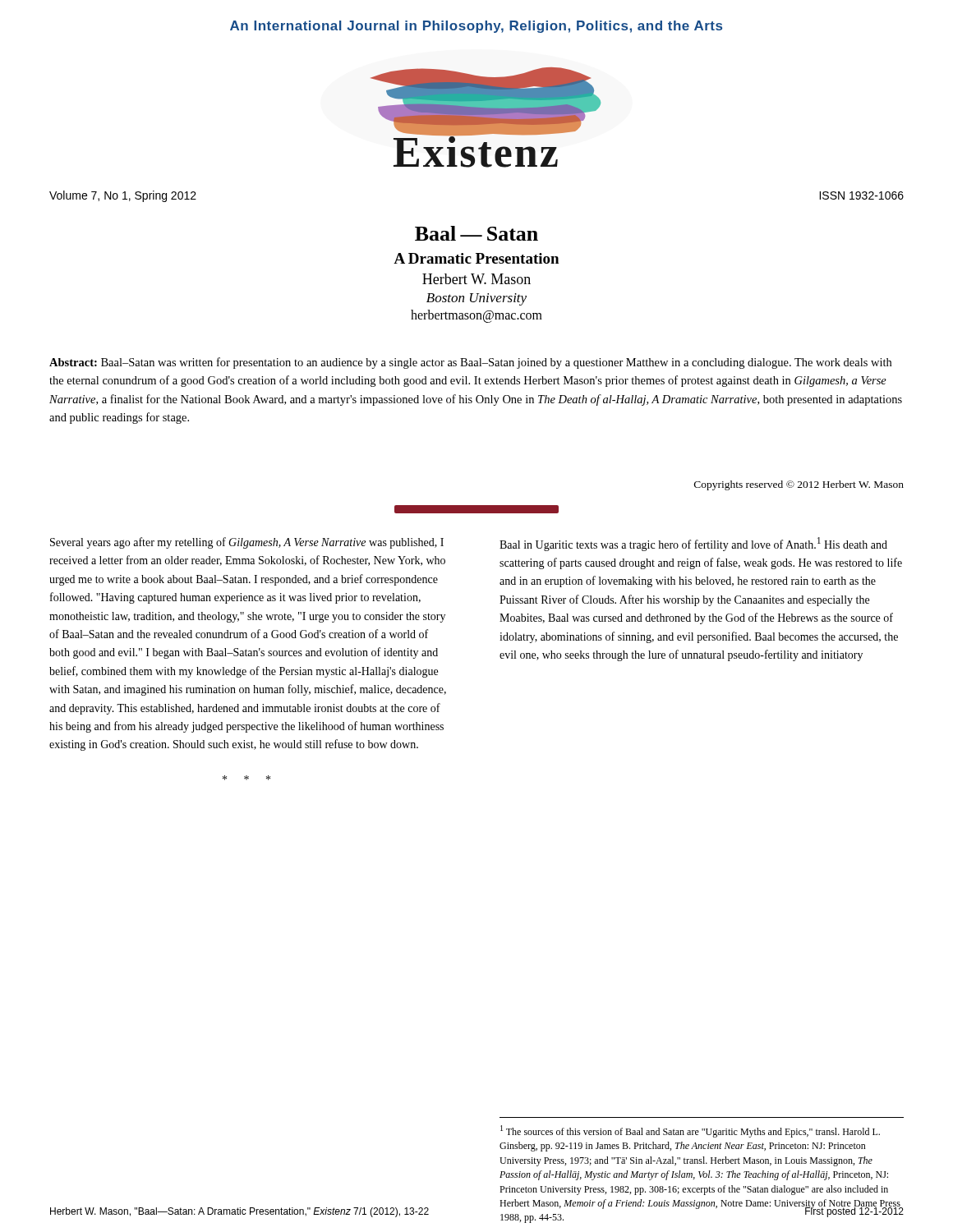The image size is (953, 1232).
Task: Where is the passage that starts "Several years ago after my retelling of Gilgamesh,"?
Action: [250, 662]
